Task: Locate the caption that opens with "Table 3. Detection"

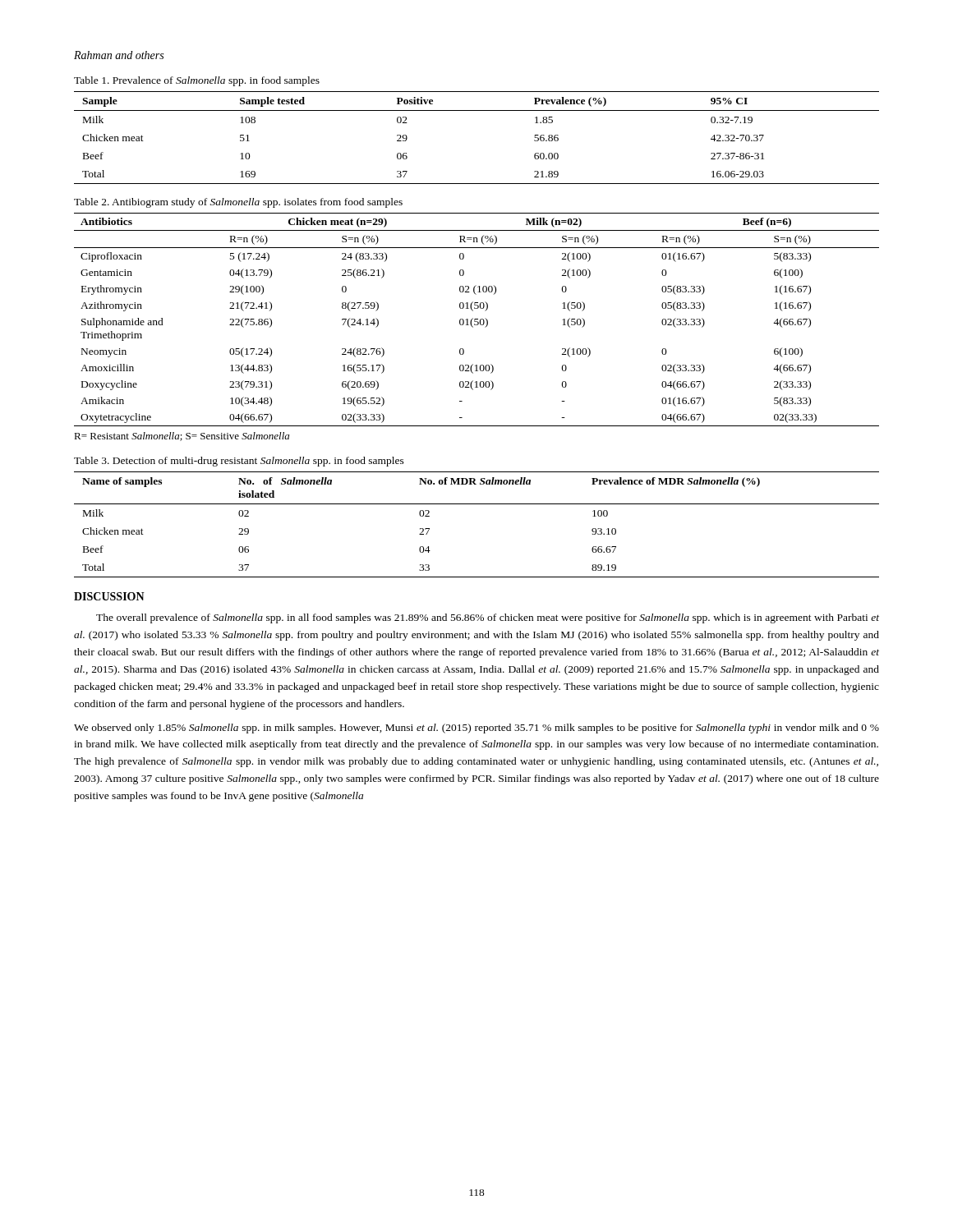Action: [239, 460]
